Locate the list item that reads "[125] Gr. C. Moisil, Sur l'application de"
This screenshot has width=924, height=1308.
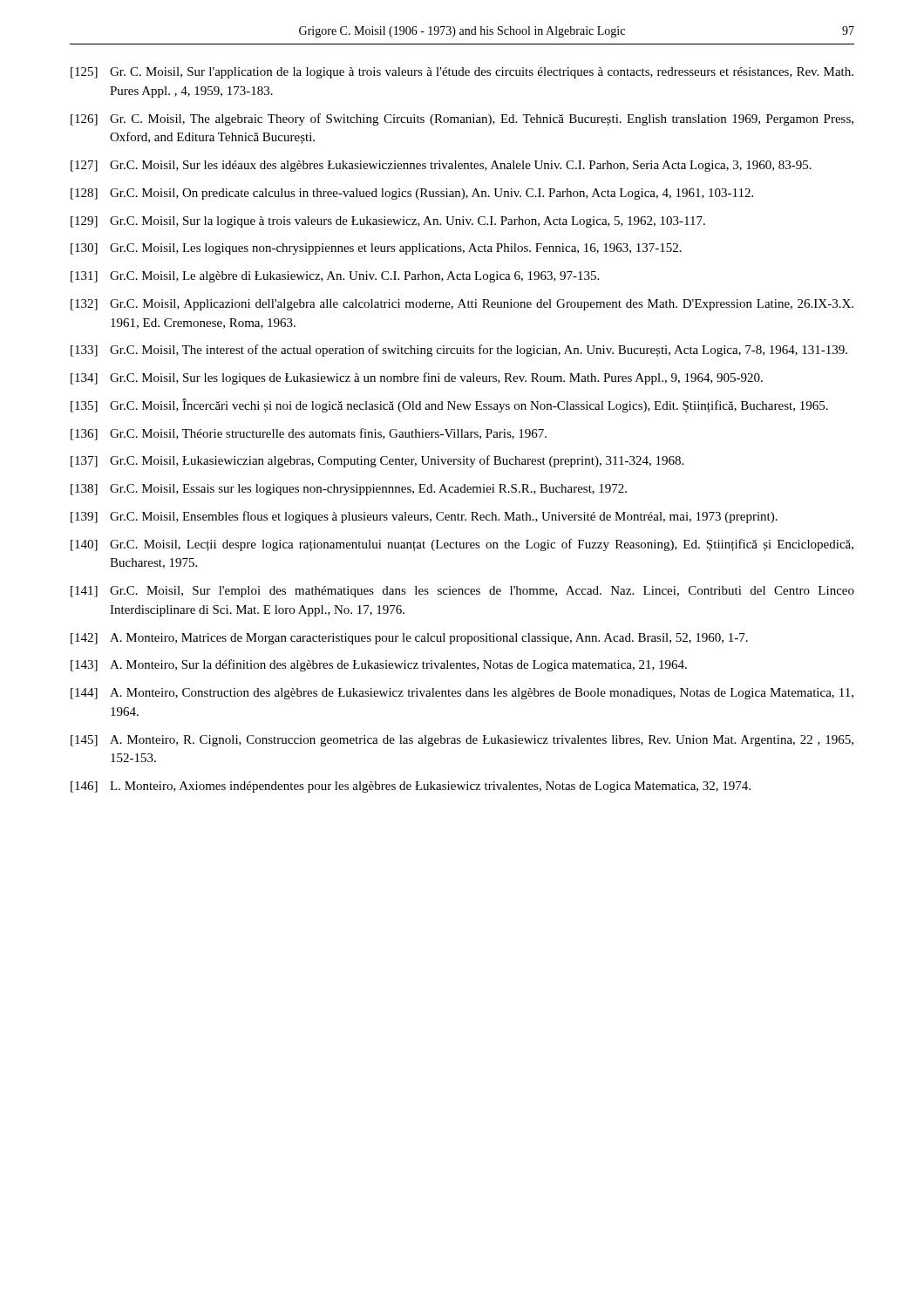[x=462, y=82]
